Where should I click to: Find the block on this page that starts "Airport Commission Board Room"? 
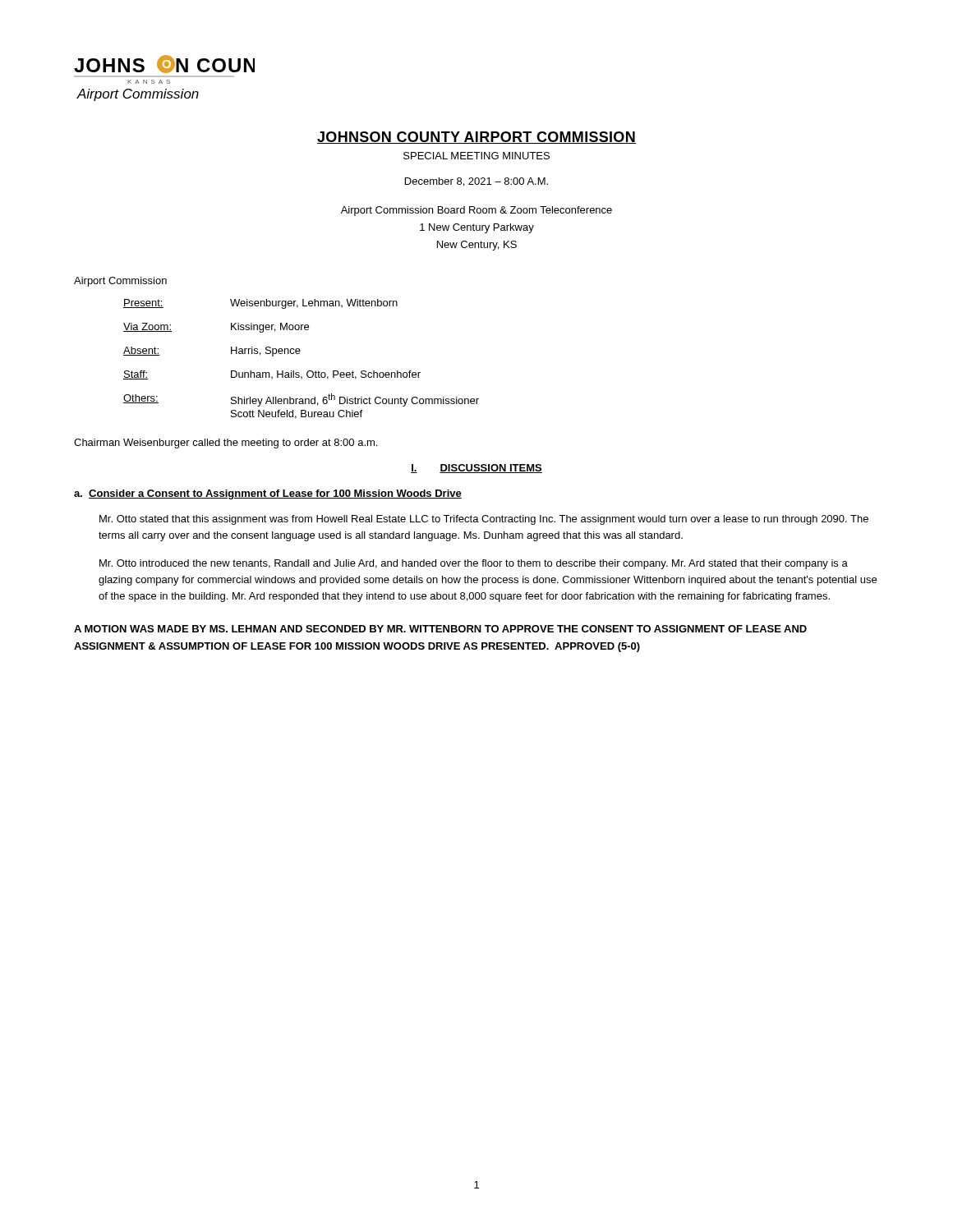(476, 227)
